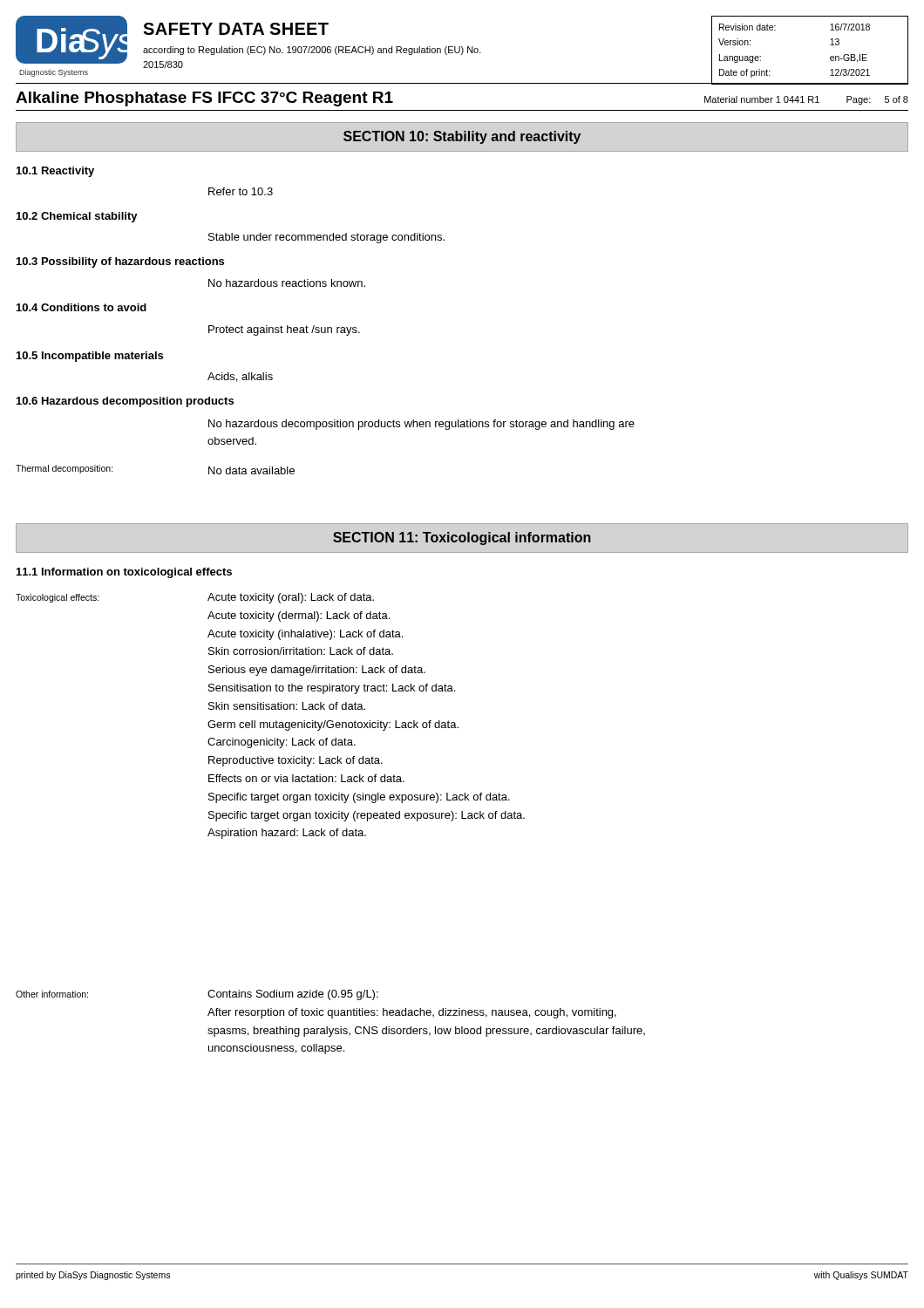924x1308 pixels.
Task: Point to the title beginning "Alkaline Phosphatase FS IFCC"
Action: [462, 98]
